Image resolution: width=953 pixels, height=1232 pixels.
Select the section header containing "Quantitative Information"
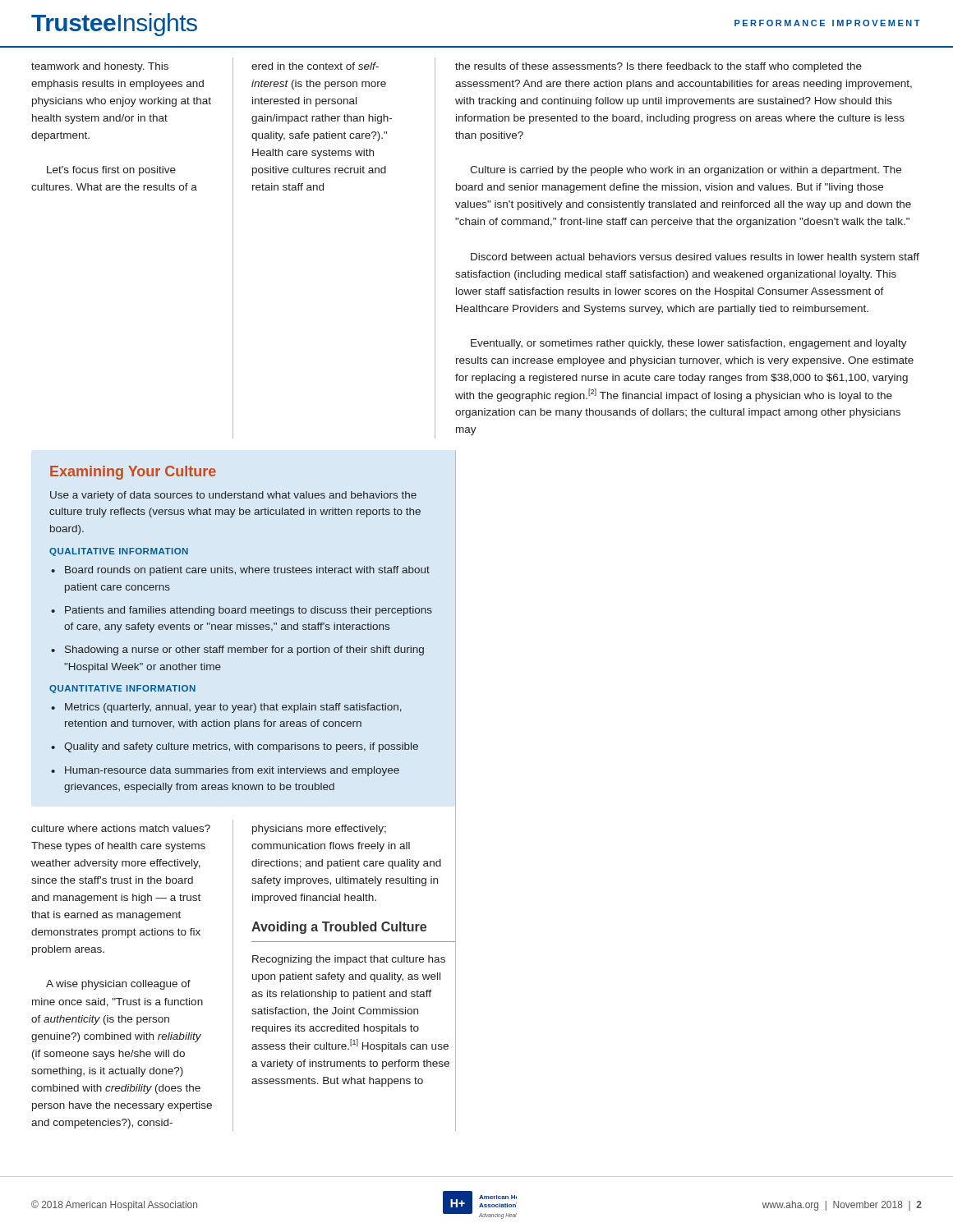pos(123,688)
